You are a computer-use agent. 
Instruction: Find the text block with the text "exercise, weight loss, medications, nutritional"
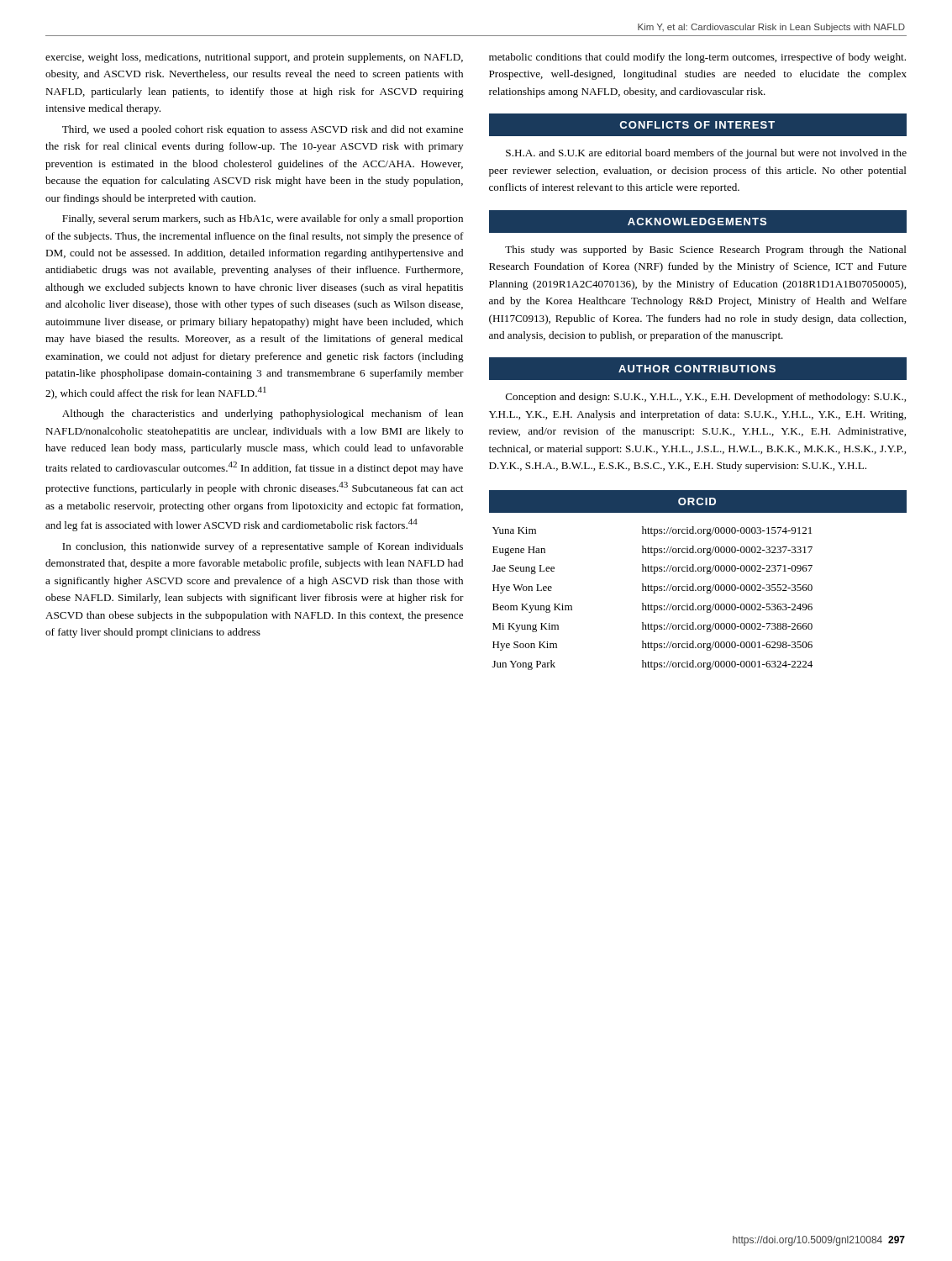pyautogui.click(x=254, y=345)
